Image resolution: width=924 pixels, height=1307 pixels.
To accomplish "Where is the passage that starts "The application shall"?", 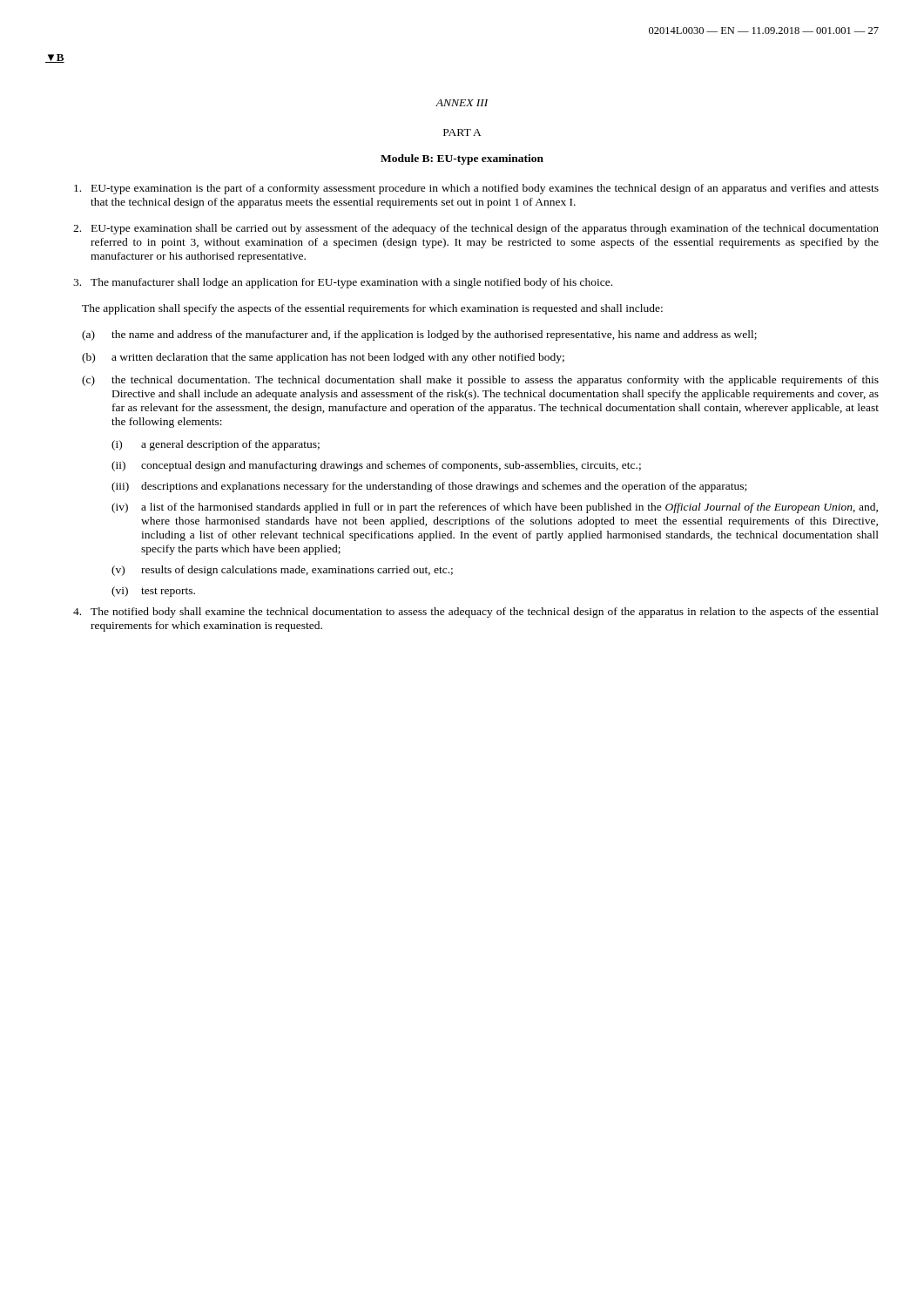I will tap(373, 308).
